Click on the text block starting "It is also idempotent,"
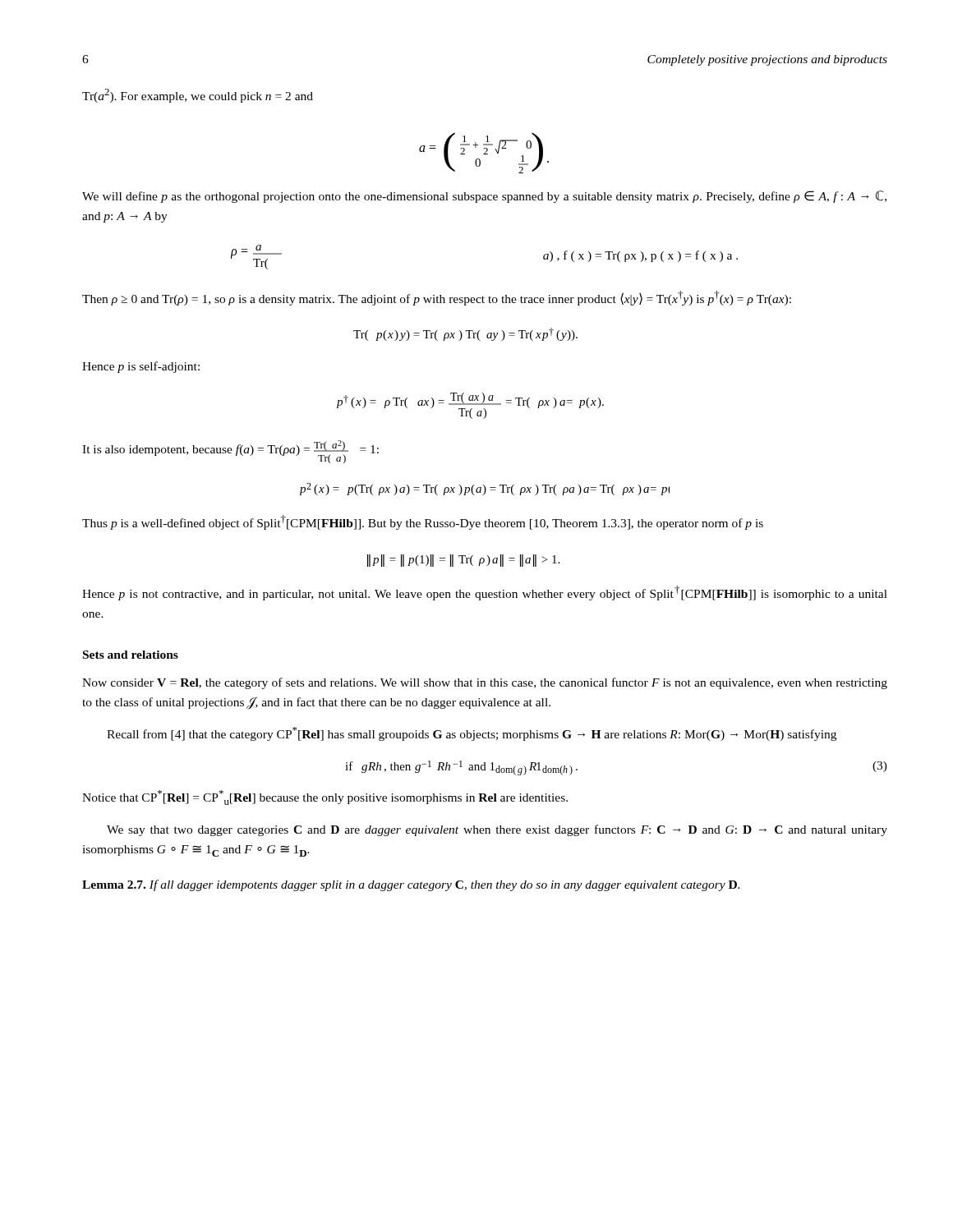 (x=230, y=452)
